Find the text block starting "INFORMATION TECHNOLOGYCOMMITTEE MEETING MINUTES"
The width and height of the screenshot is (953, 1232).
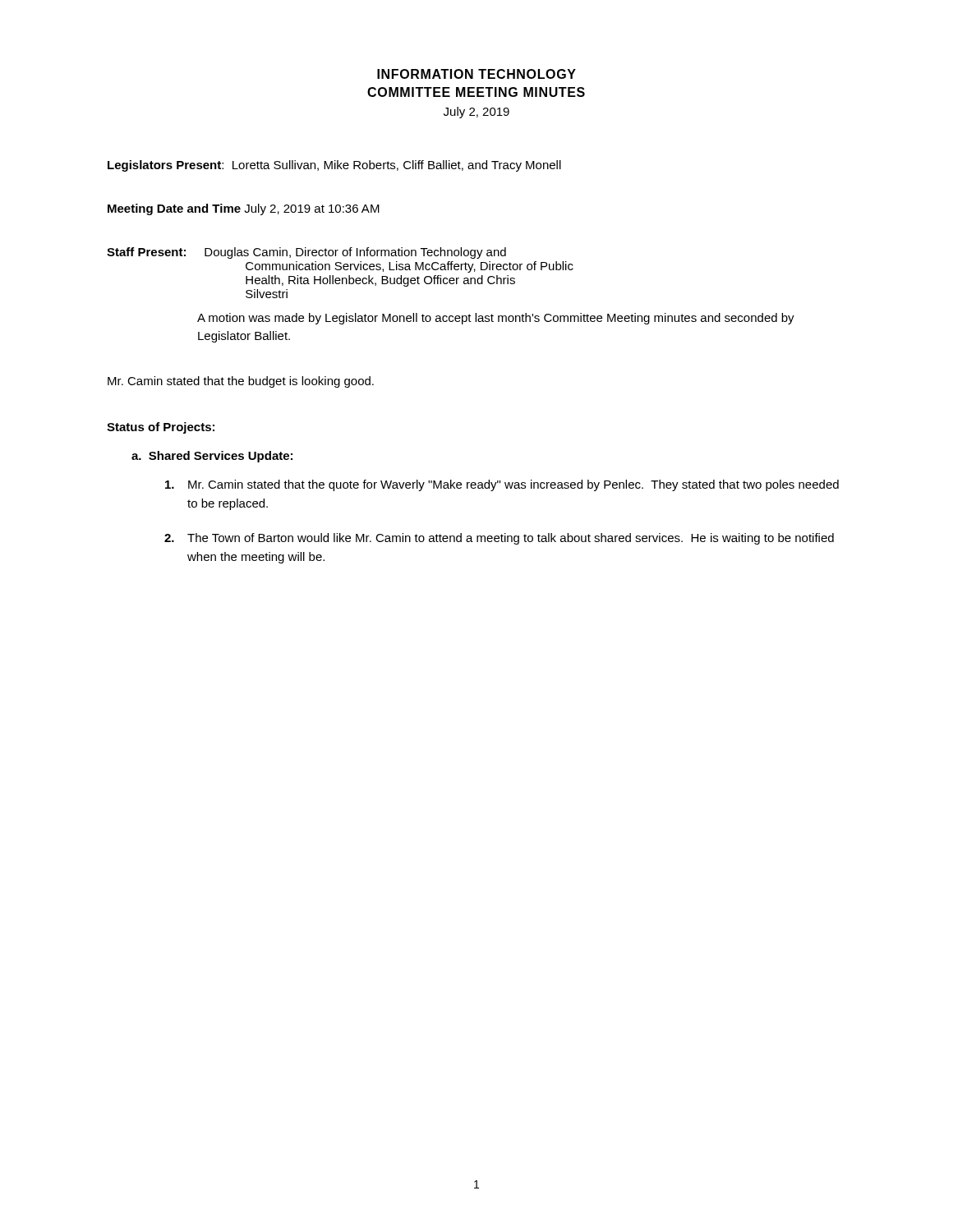476,92
